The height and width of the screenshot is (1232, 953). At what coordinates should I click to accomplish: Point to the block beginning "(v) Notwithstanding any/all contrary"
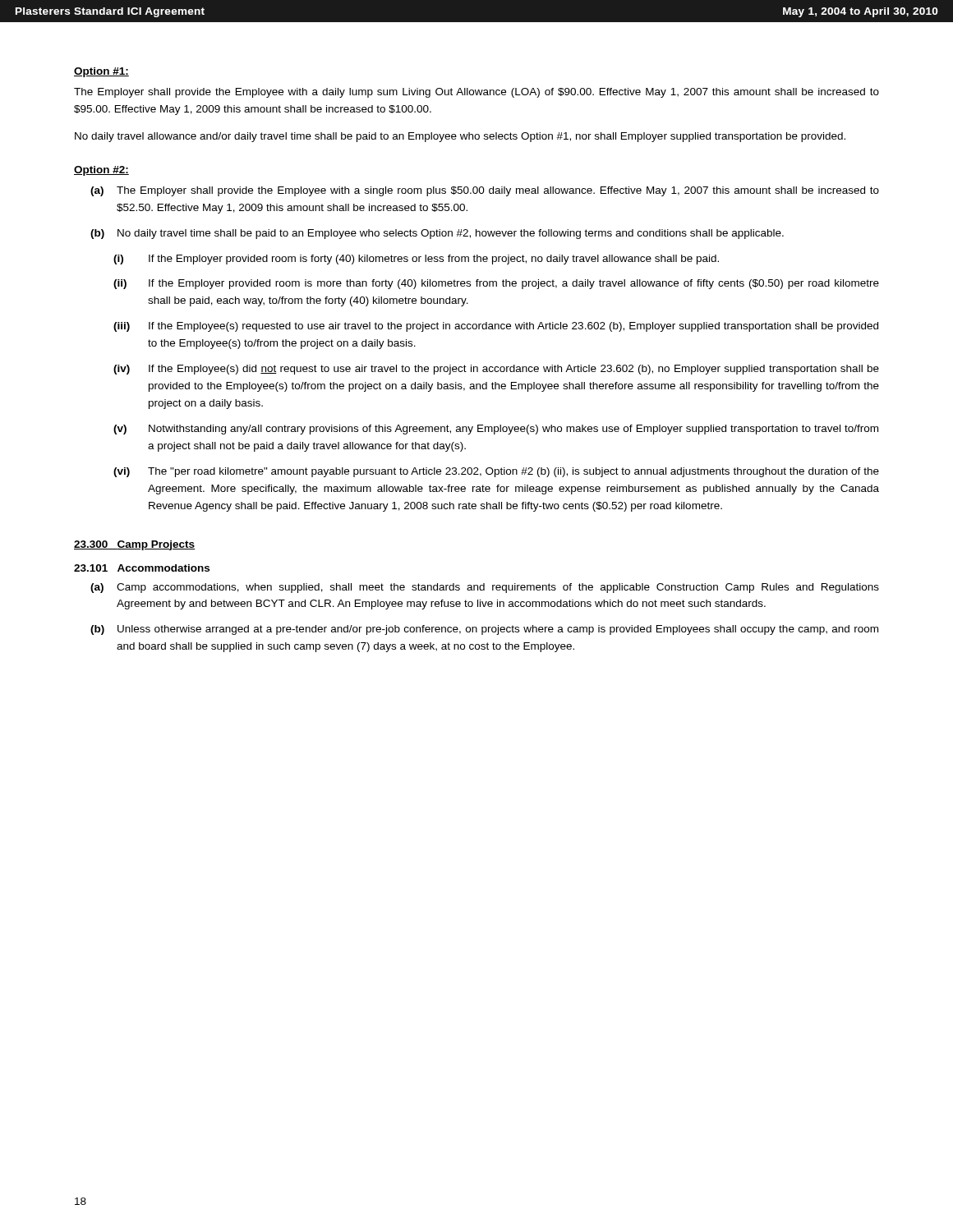(496, 438)
